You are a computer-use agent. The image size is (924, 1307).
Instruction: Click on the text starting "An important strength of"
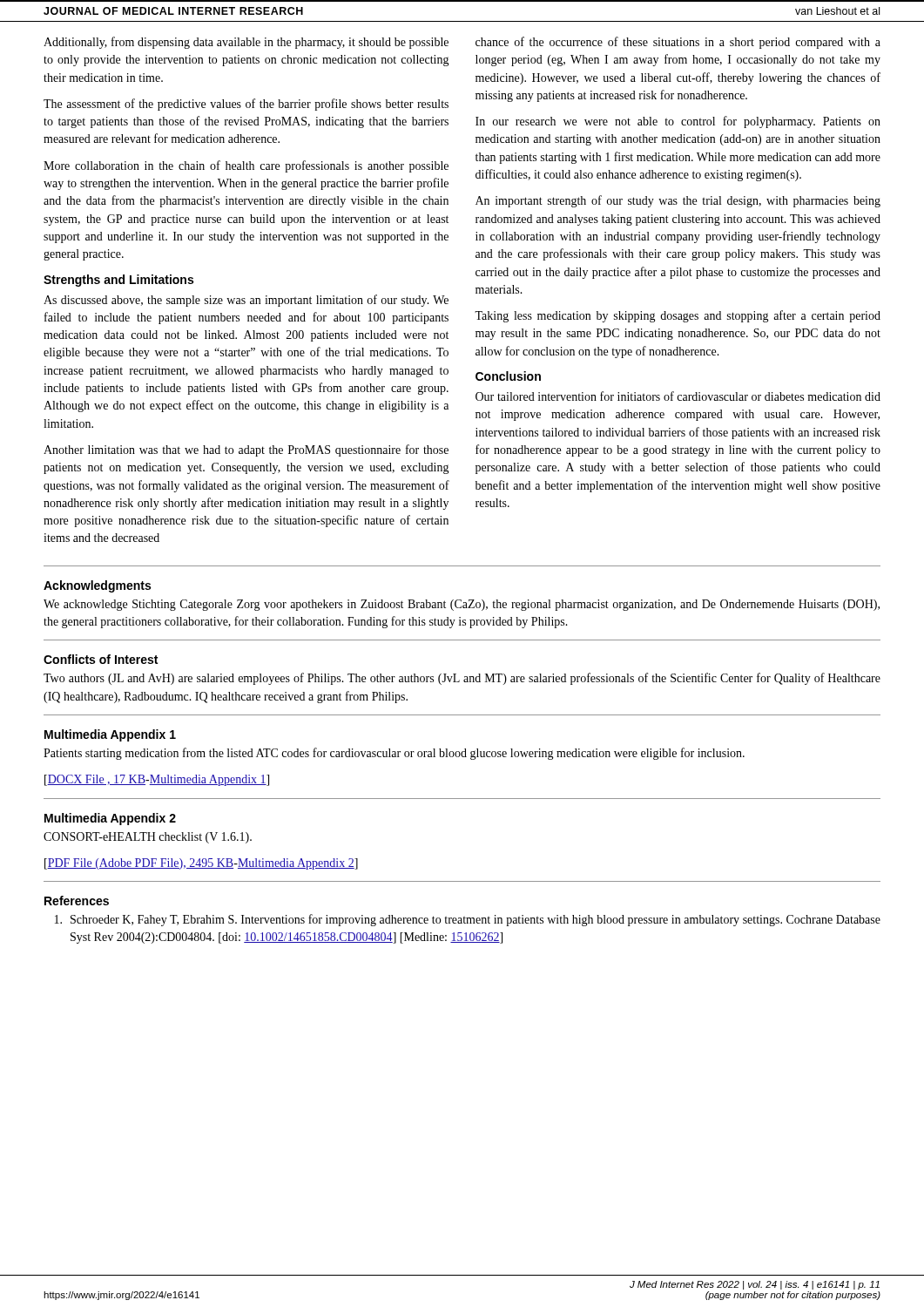point(678,246)
